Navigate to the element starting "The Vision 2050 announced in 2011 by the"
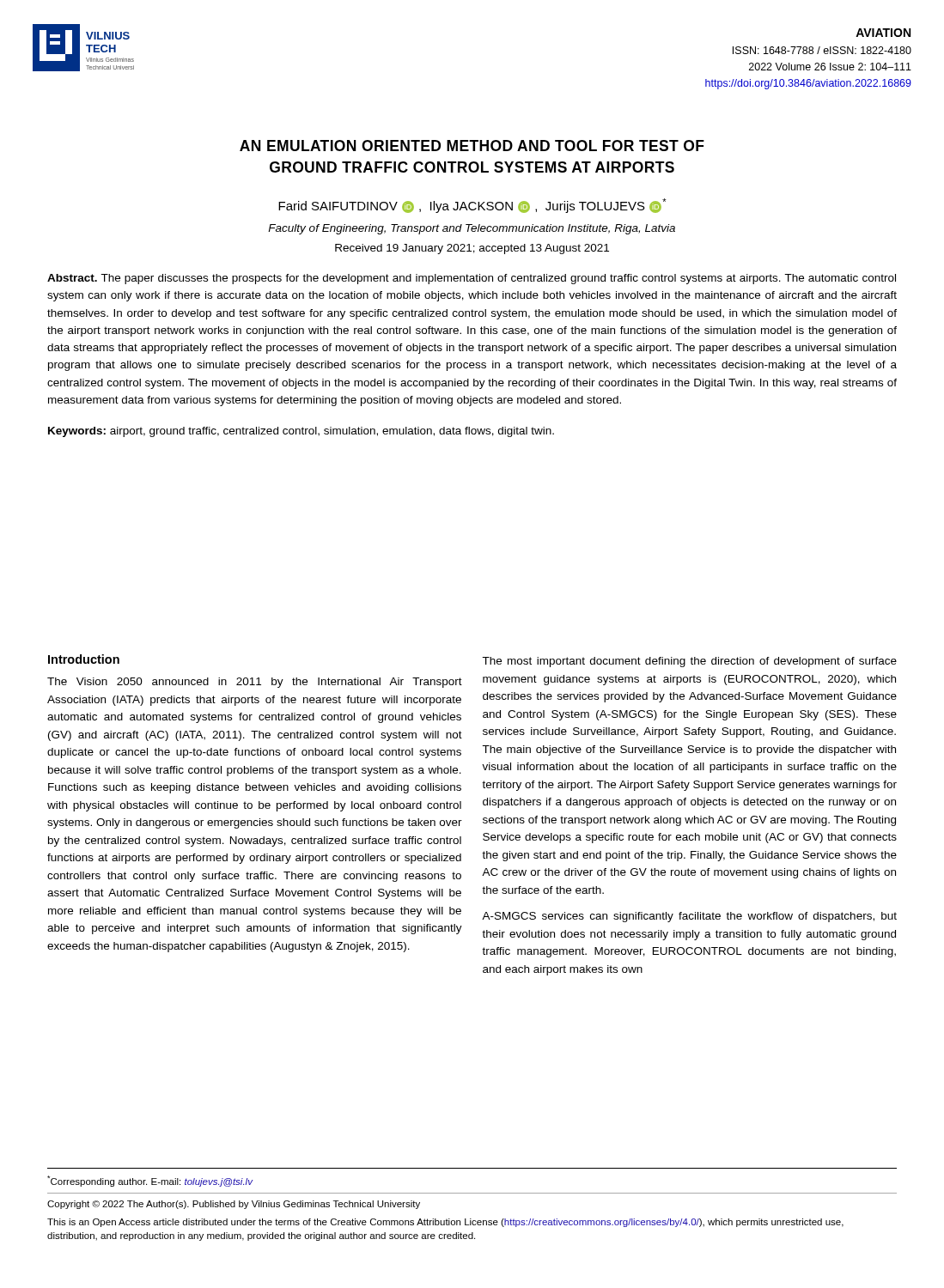The height and width of the screenshot is (1288, 944). (254, 814)
